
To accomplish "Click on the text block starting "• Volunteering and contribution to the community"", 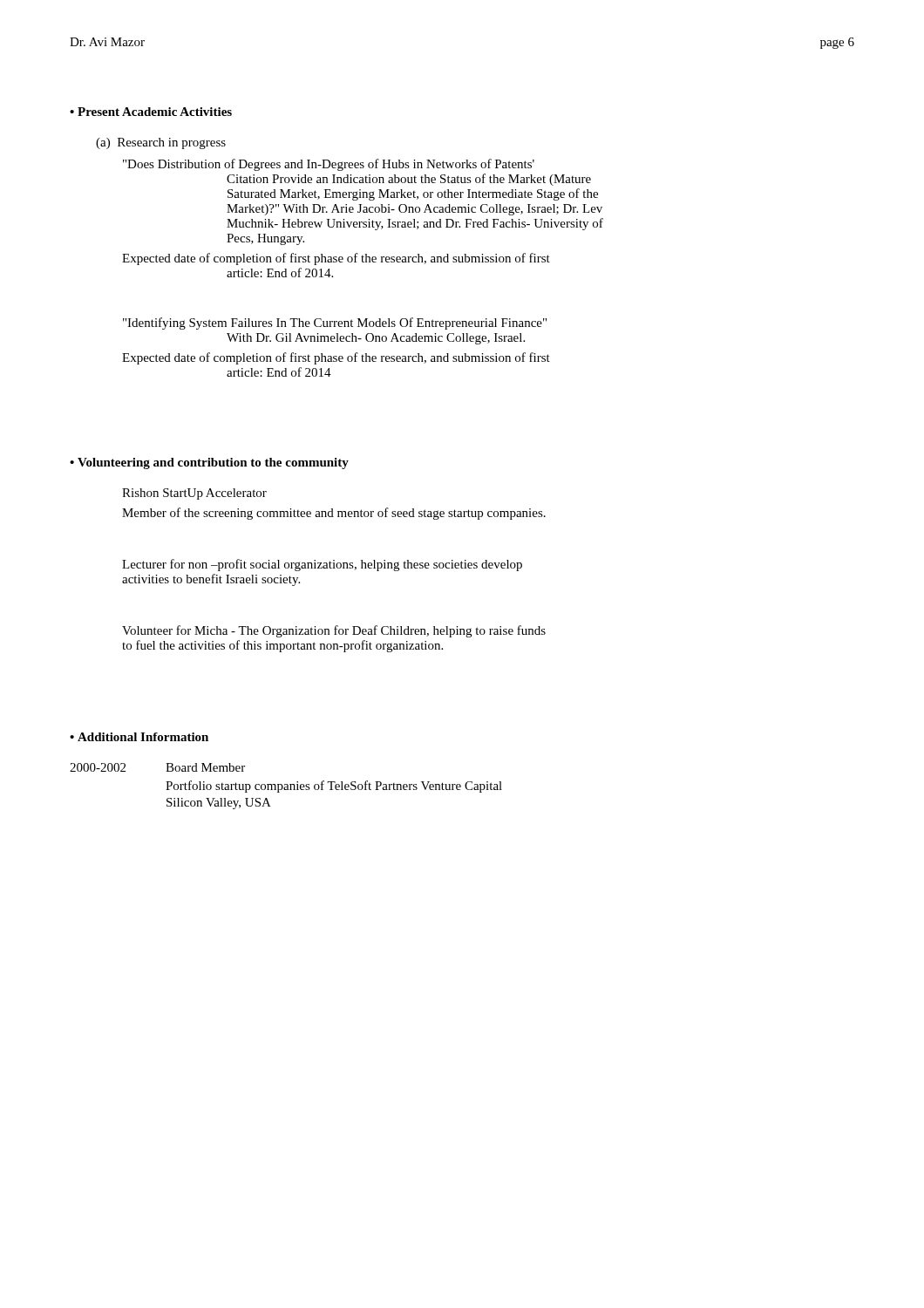I will (209, 462).
